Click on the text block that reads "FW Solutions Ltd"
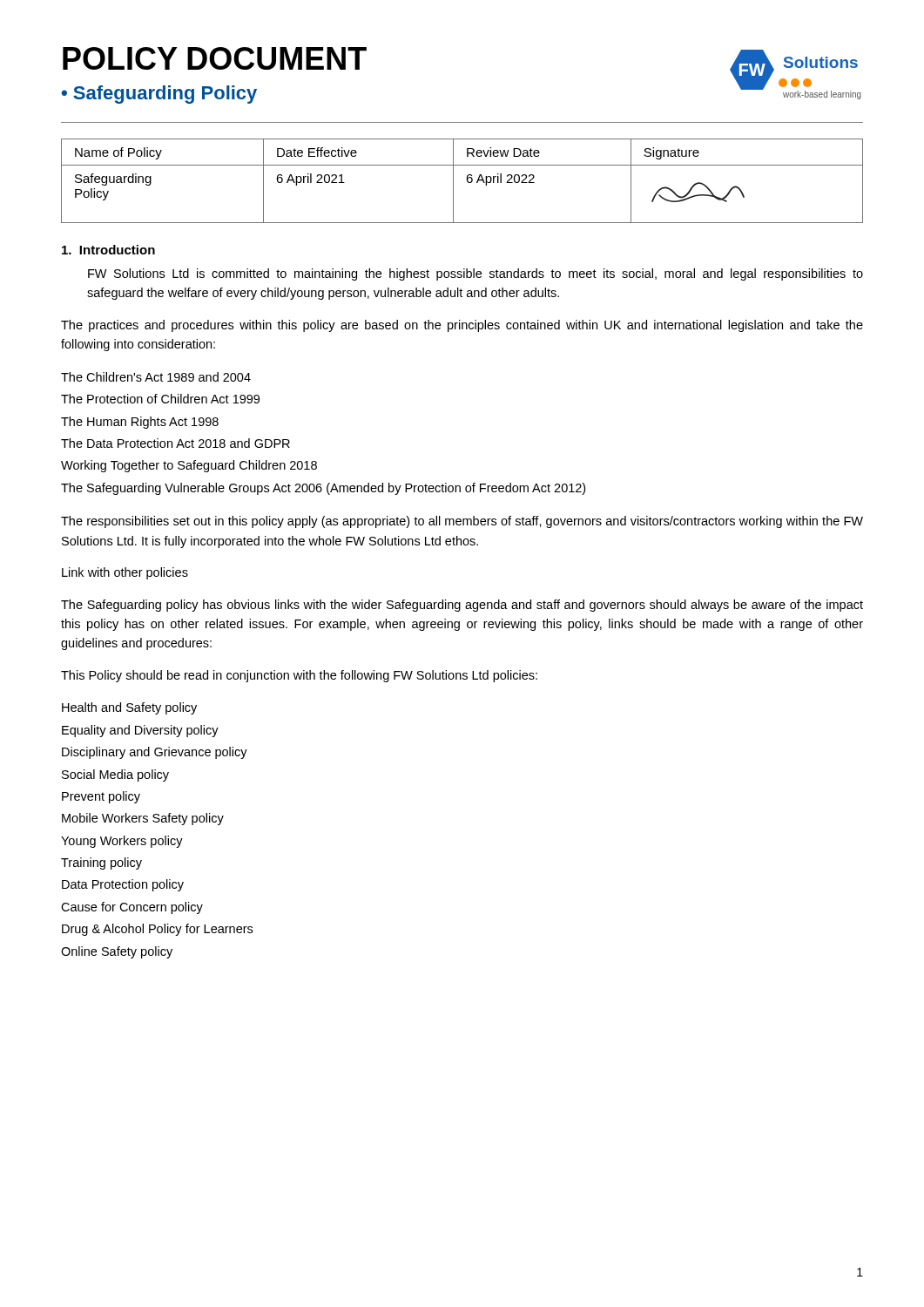924x1307 pixels. click(x=475, y=283)
